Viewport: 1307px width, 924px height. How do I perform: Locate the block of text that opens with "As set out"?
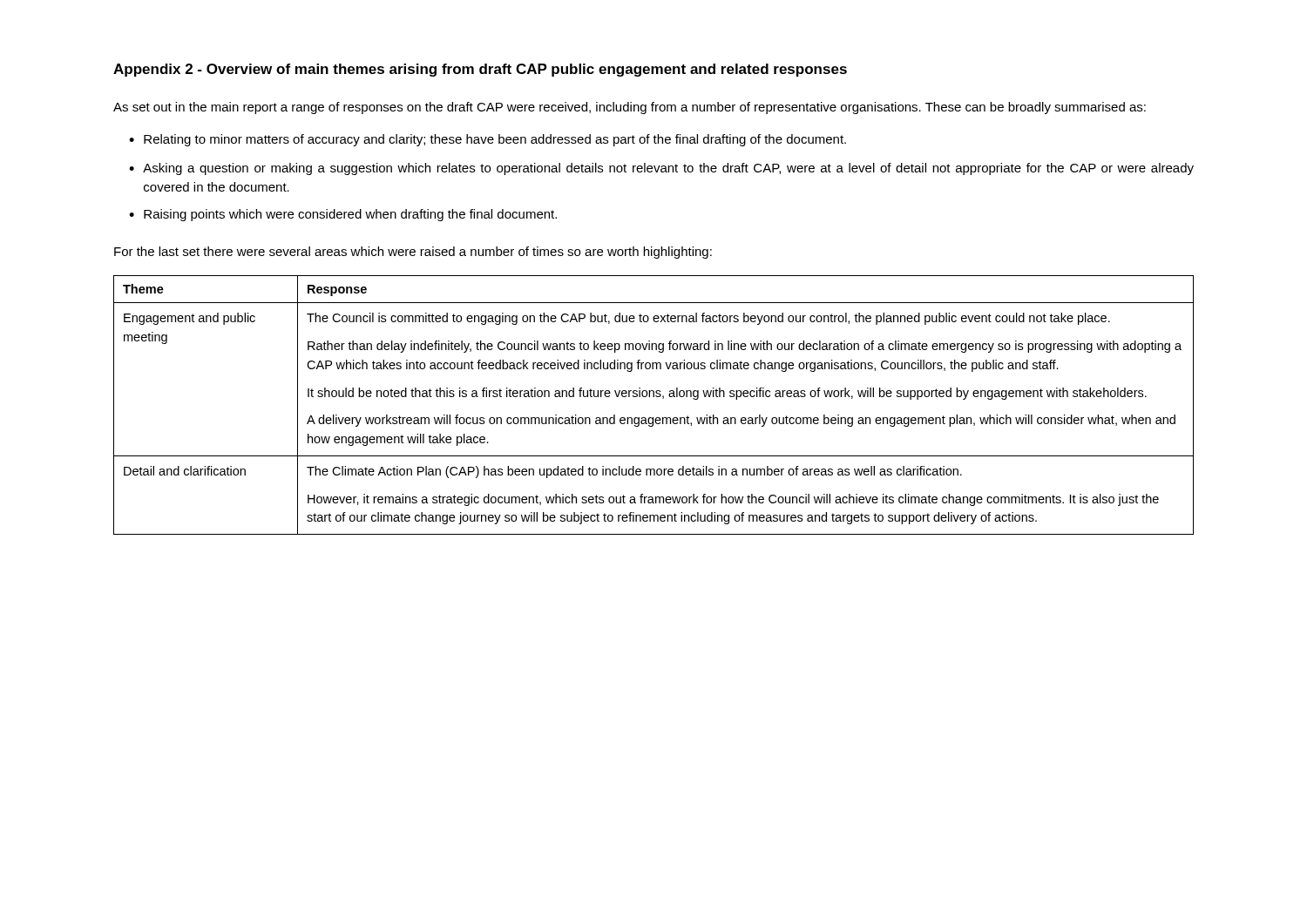pyautogui.click(x=630, y=107)
